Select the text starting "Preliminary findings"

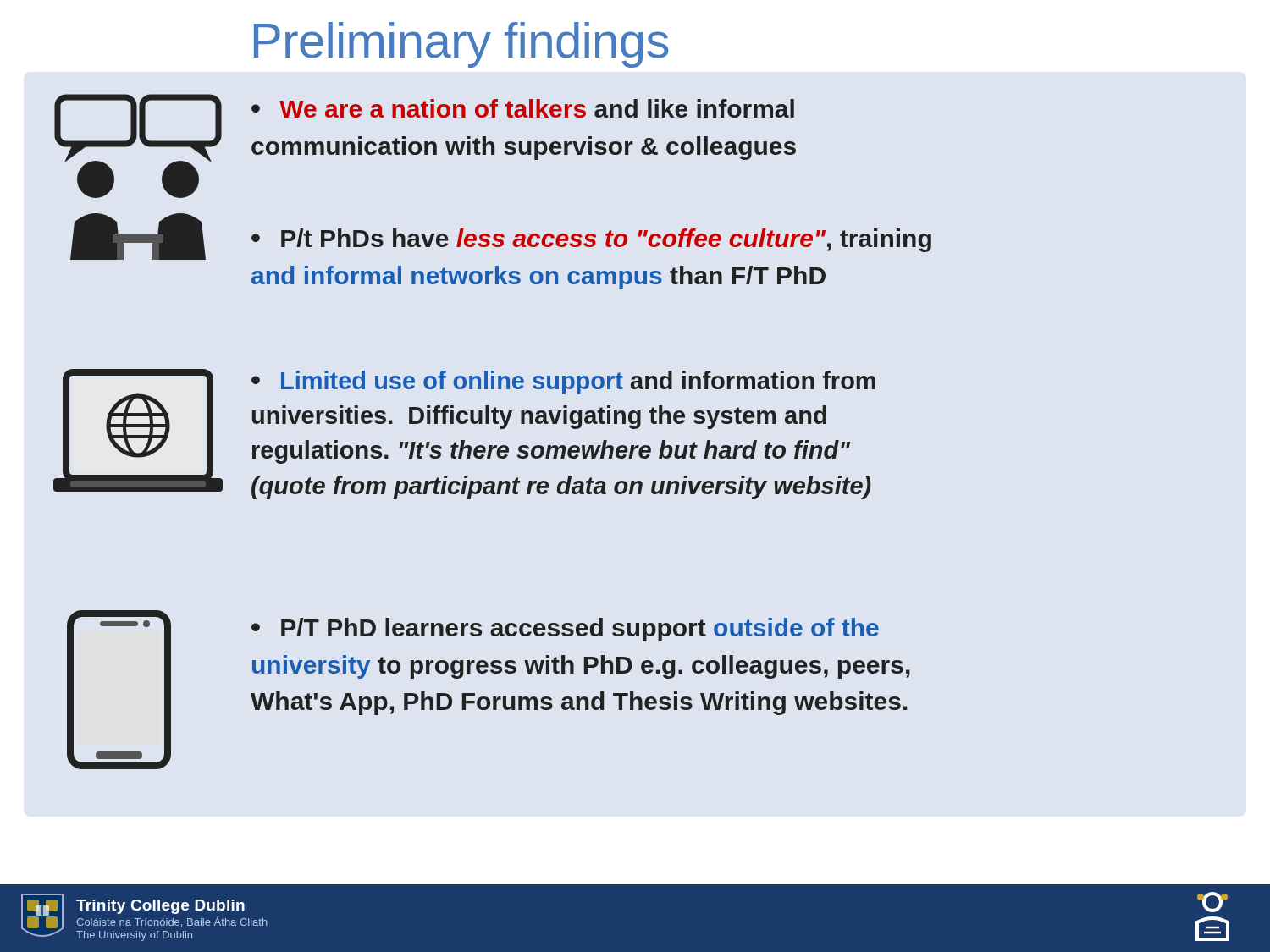click(x=460, y=40)
